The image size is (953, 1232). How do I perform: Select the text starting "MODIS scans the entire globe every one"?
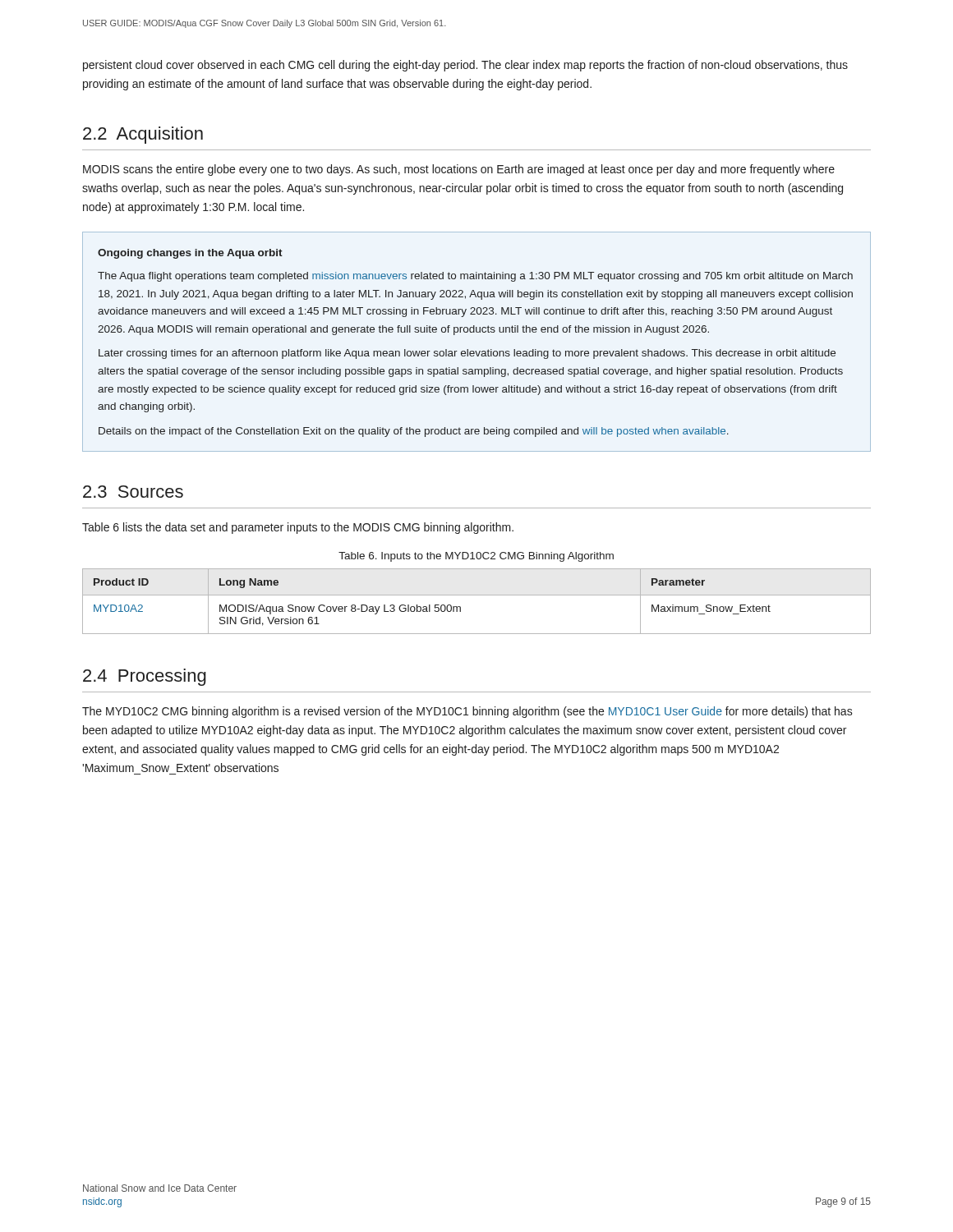[463, 188]
